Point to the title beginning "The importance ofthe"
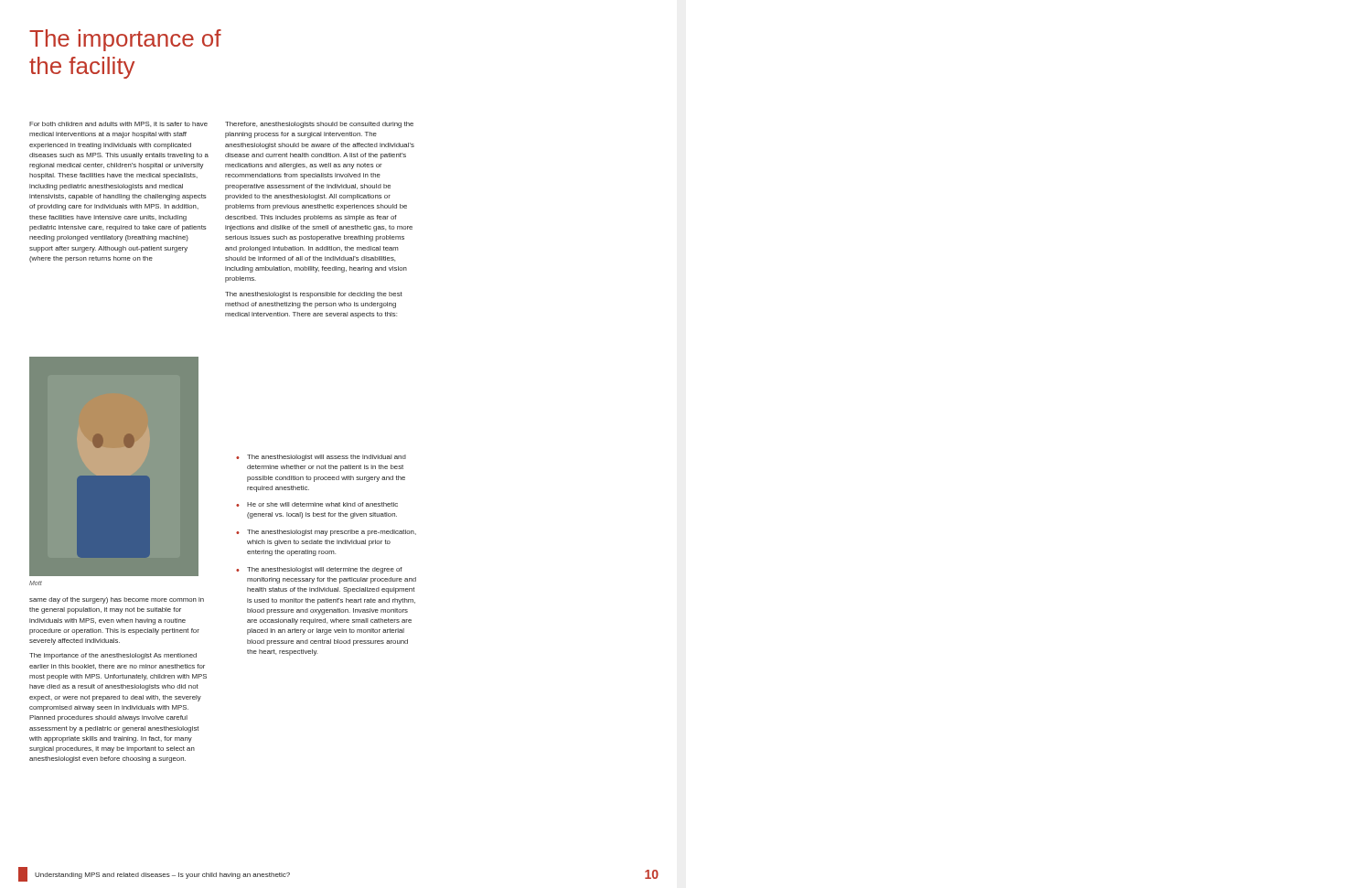The width and height of the screenshot is (1372, 888). (x=166, y=53)
